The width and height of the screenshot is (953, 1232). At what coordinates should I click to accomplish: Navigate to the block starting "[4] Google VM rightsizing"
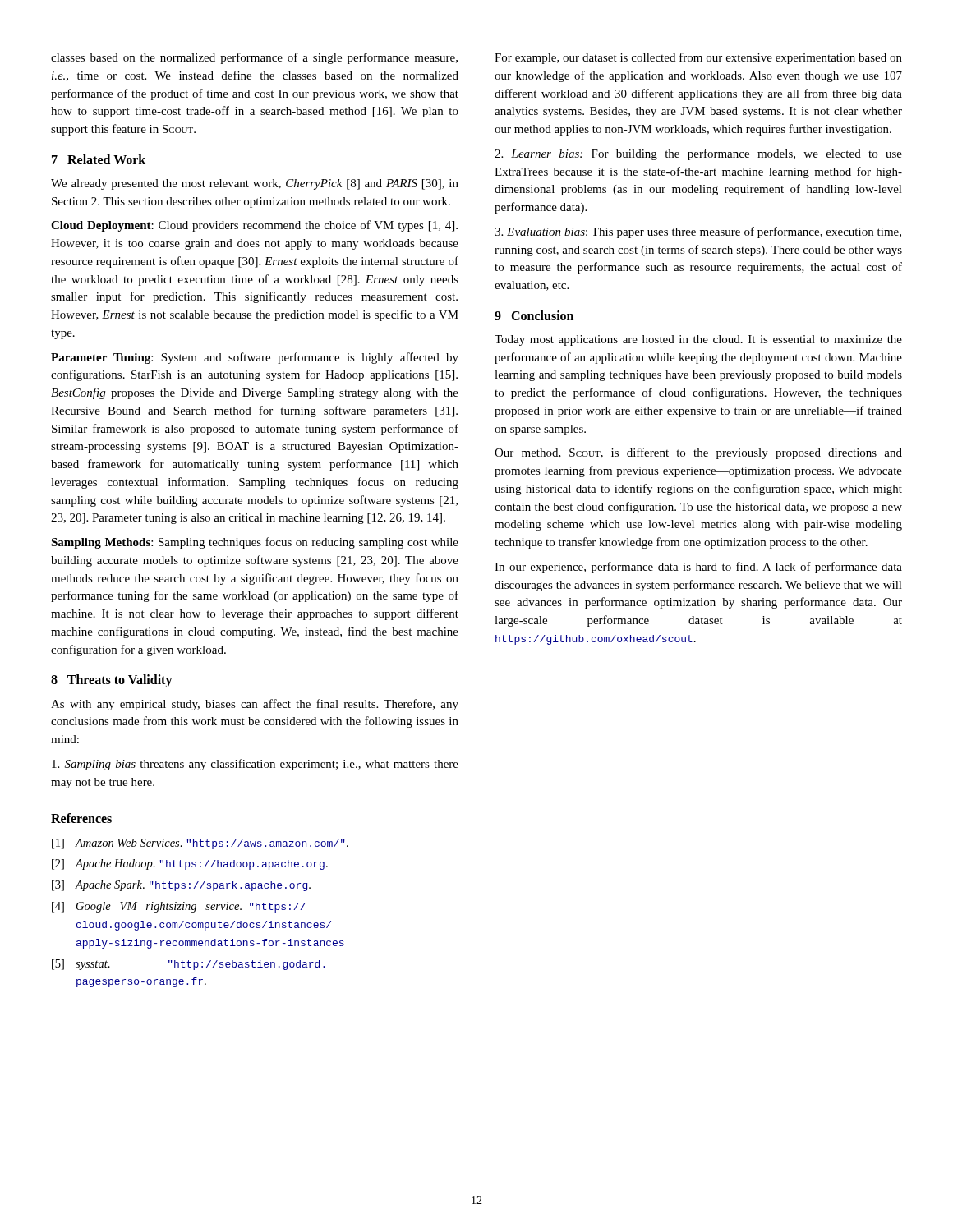[x=179, y=907]
